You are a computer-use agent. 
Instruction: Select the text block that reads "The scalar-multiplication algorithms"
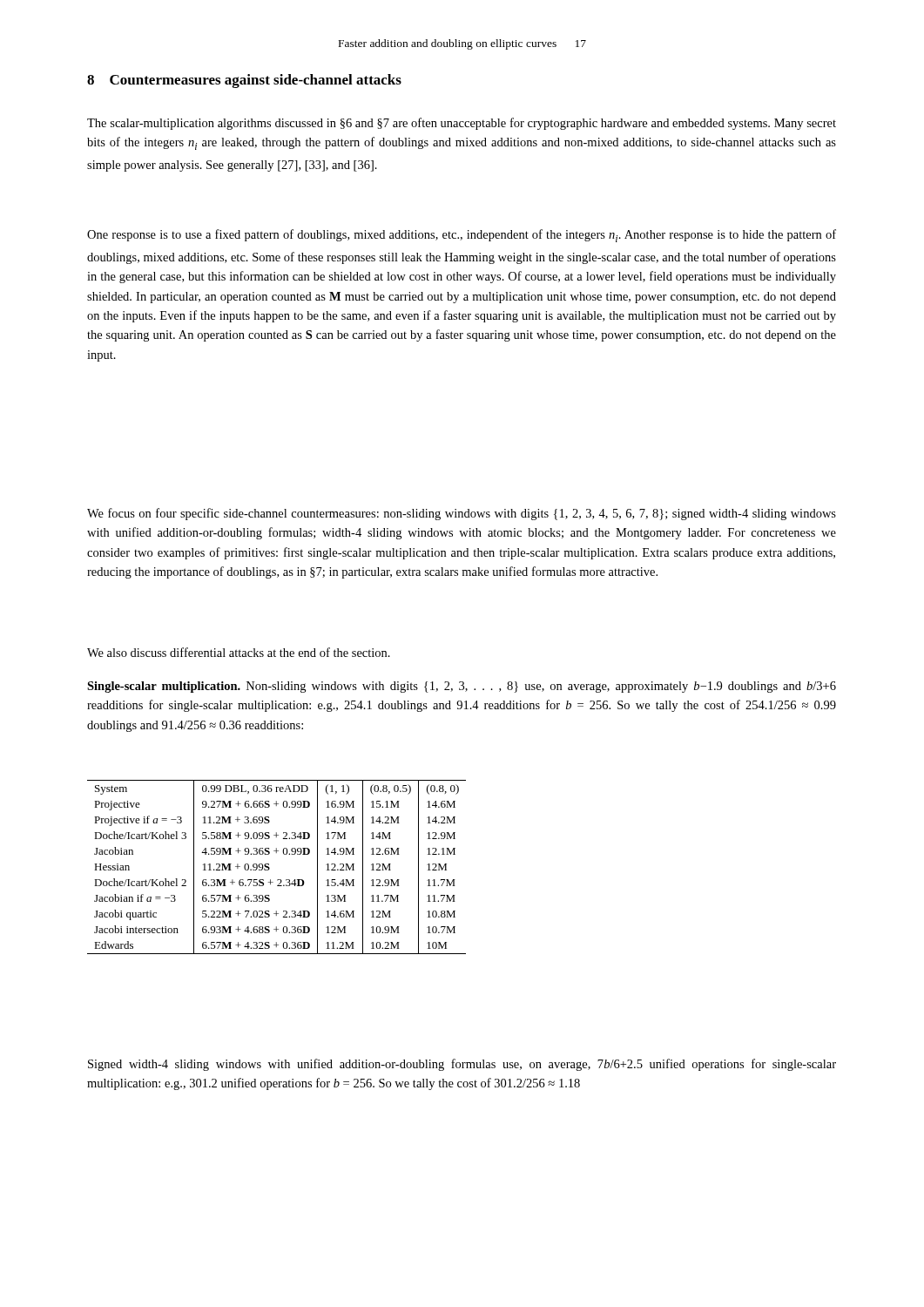[462, 144]
